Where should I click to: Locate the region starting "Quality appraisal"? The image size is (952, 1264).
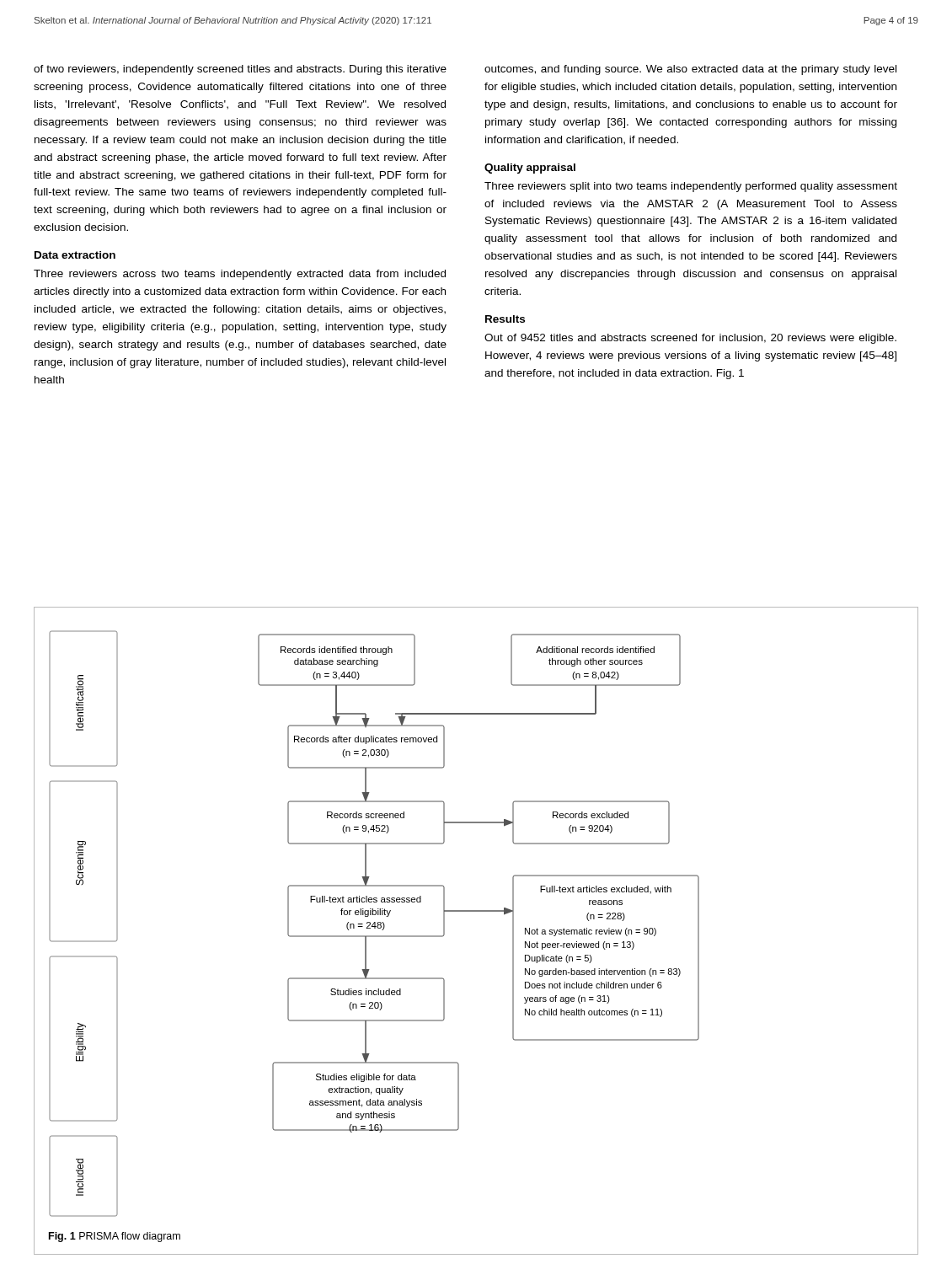(x=530, y=167)
